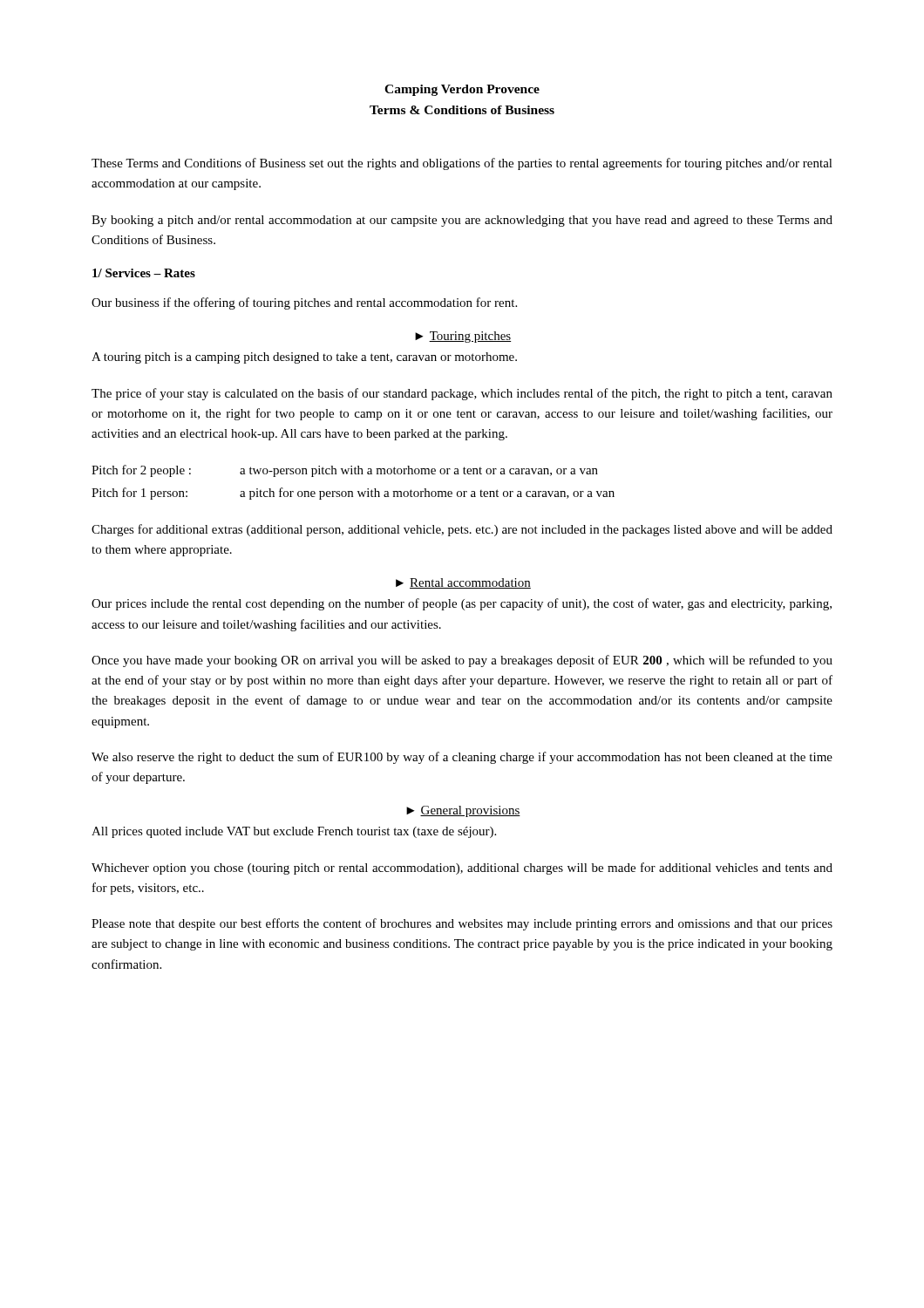Where is the passage that starts "Our business if"?
This screenshot has height=1308, width=924.
pyautogui.click(x=305, y=303)
